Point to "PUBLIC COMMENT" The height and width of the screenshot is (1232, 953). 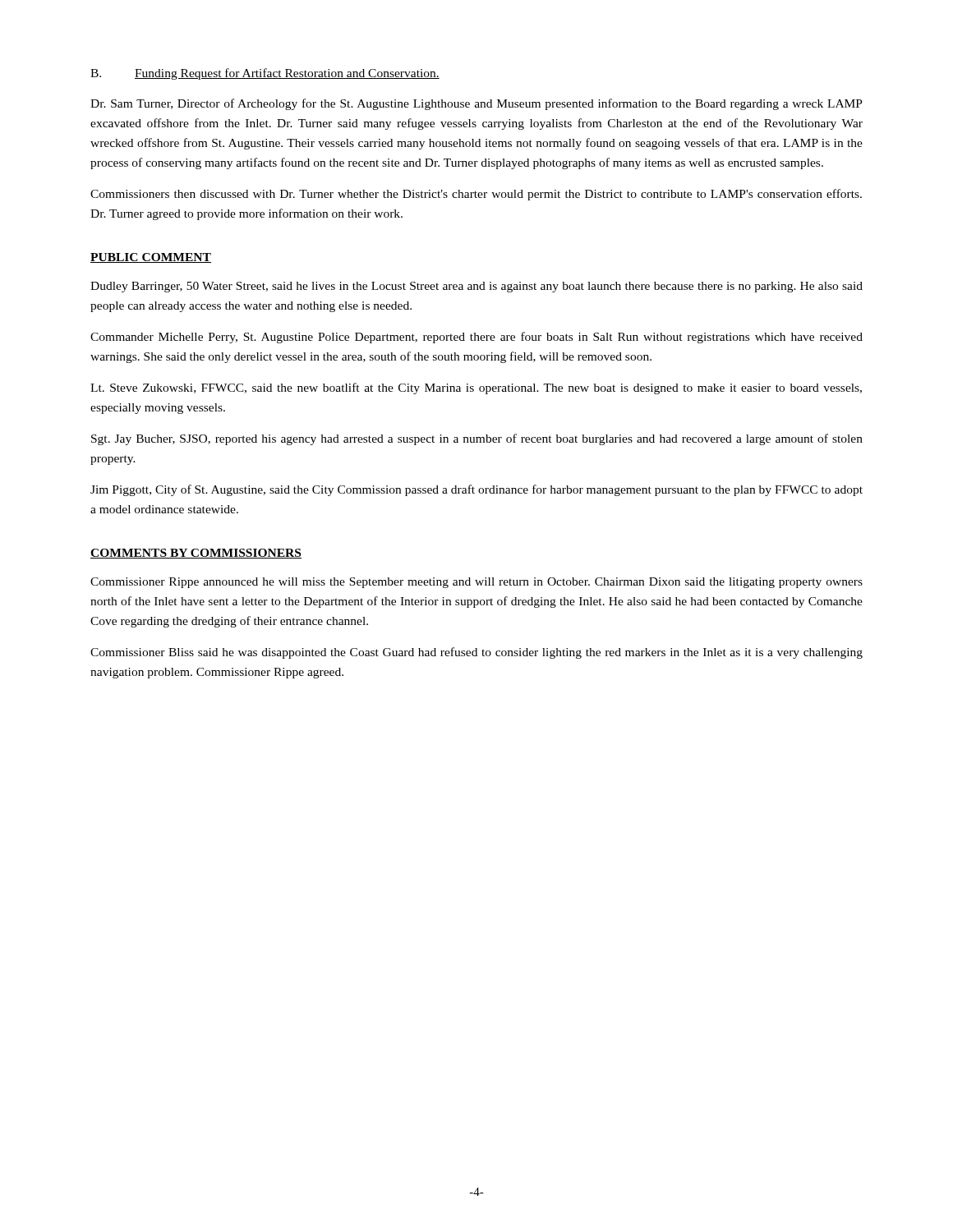[x=151, y=257]
